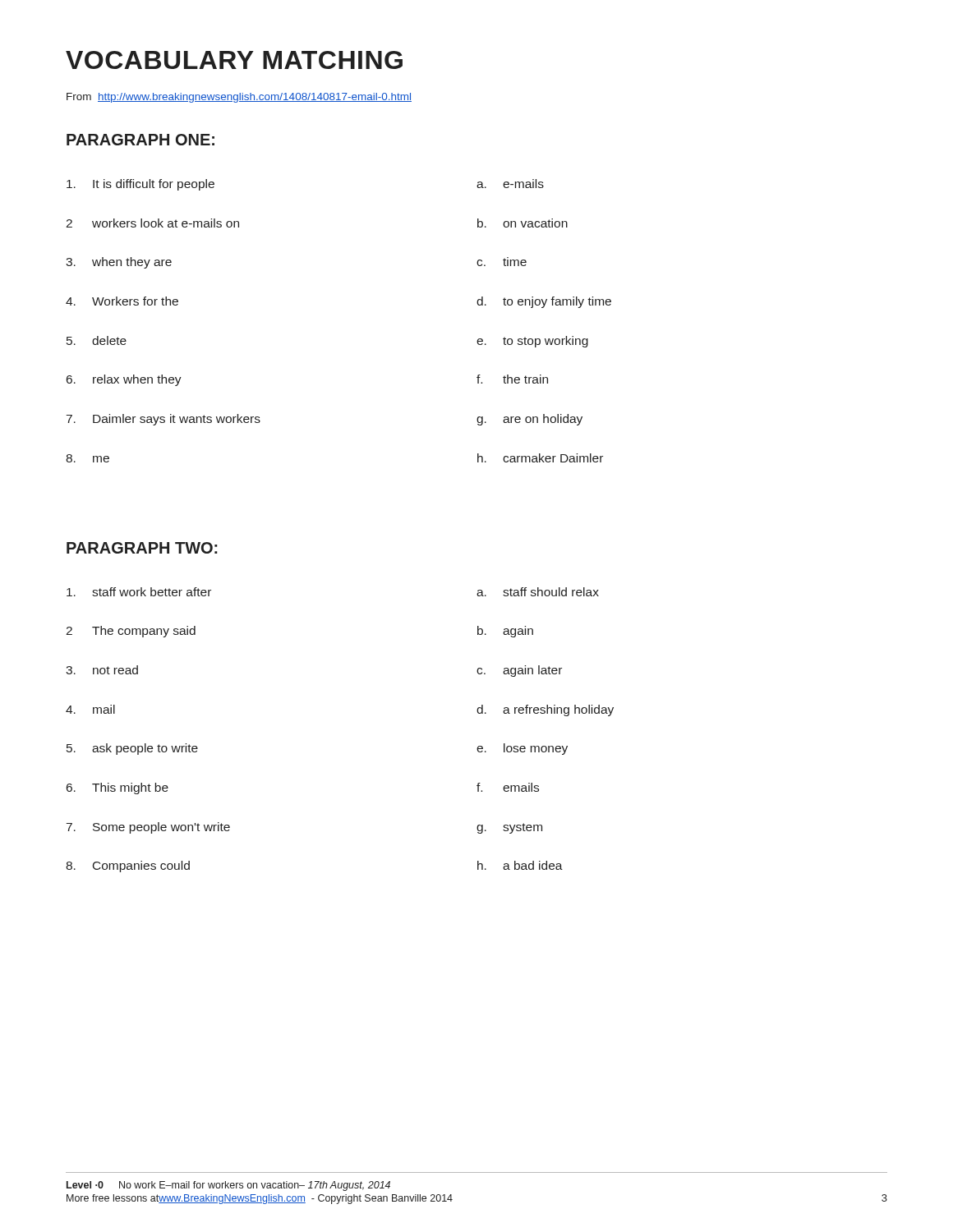Viewport: 953px width, 1232px height.
Task: Point to "6.This might be"
Action: 117,787
